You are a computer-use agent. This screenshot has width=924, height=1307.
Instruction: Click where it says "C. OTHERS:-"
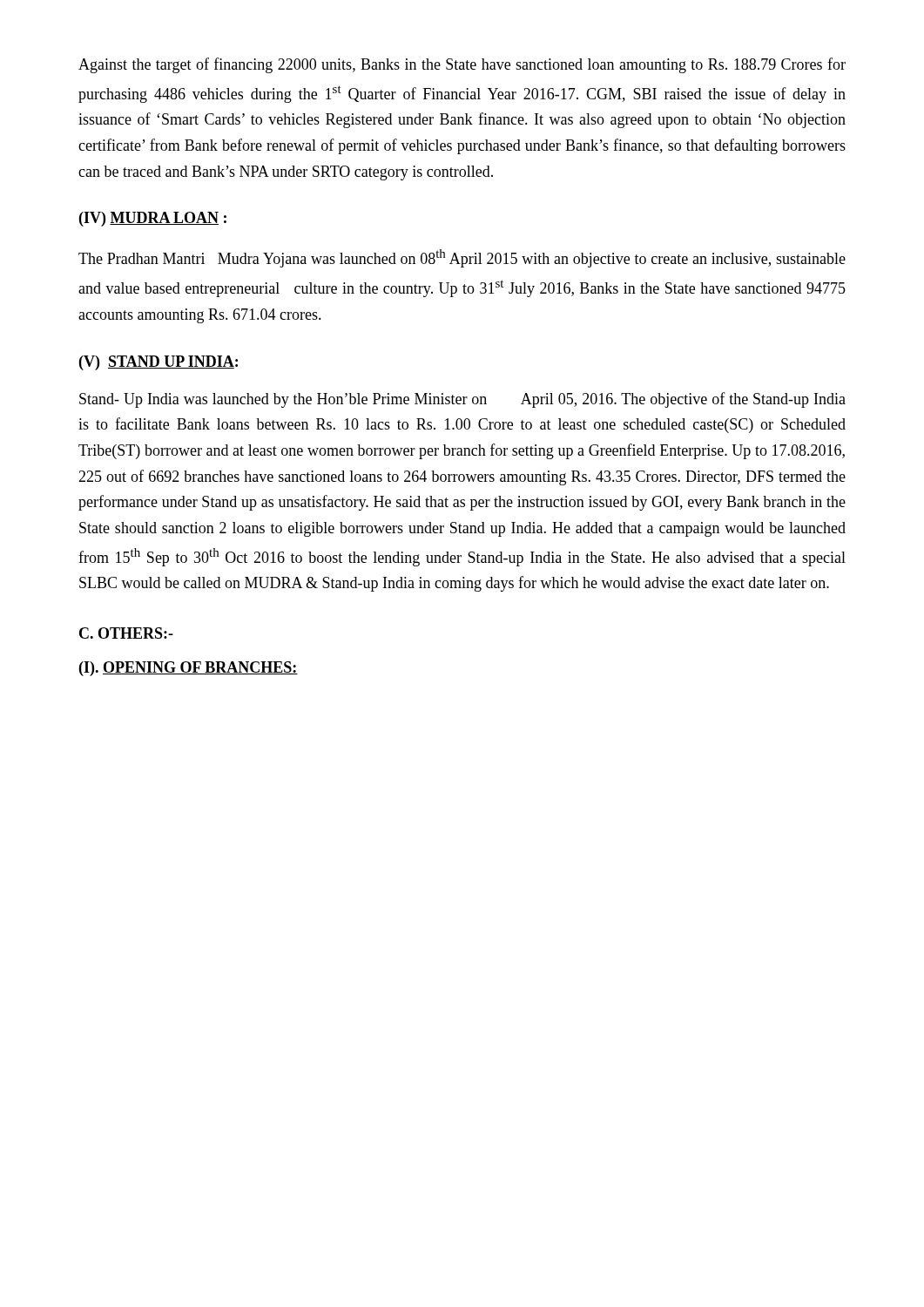(126, 633)
